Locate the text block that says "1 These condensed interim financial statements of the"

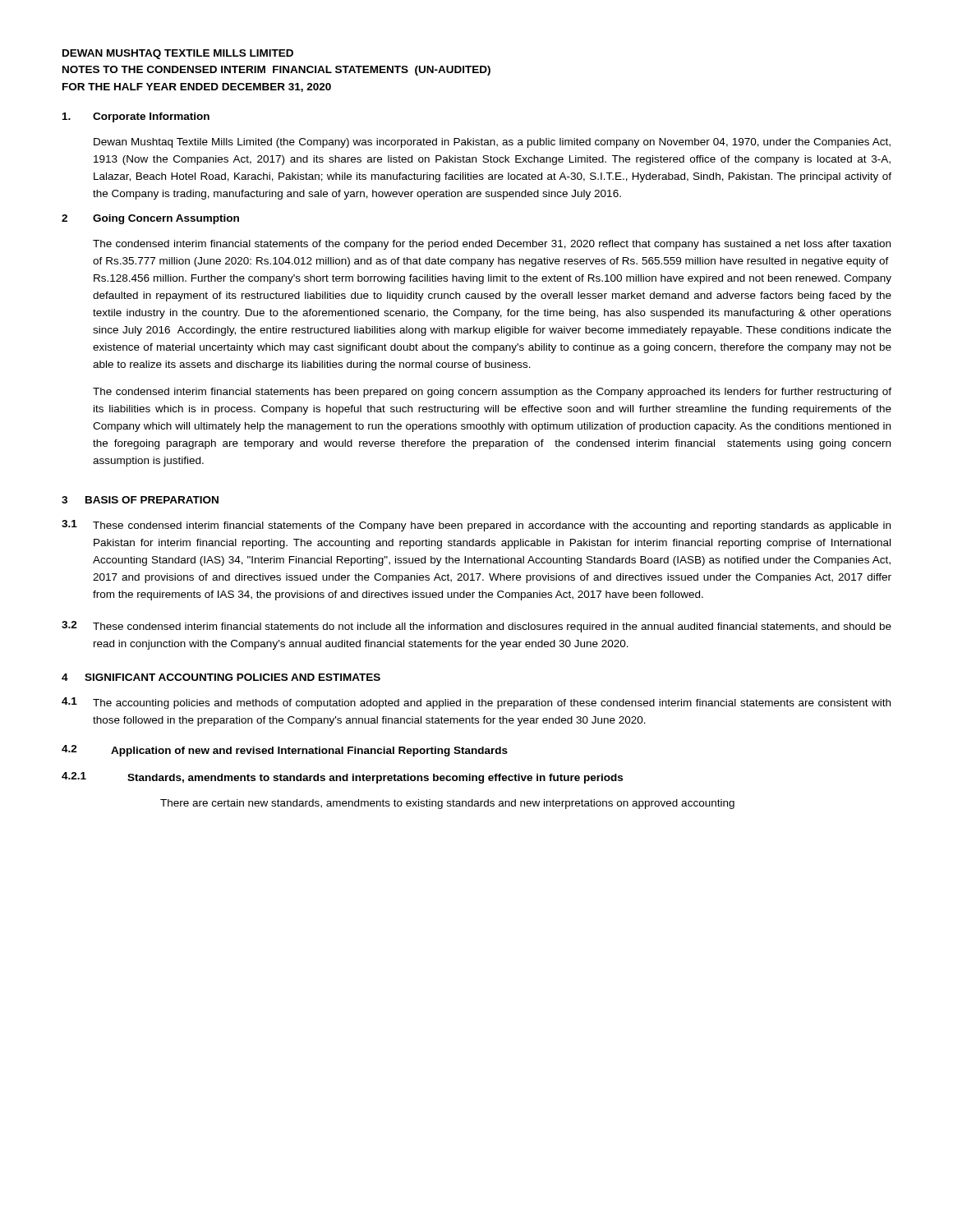click(x=476, y=561)
